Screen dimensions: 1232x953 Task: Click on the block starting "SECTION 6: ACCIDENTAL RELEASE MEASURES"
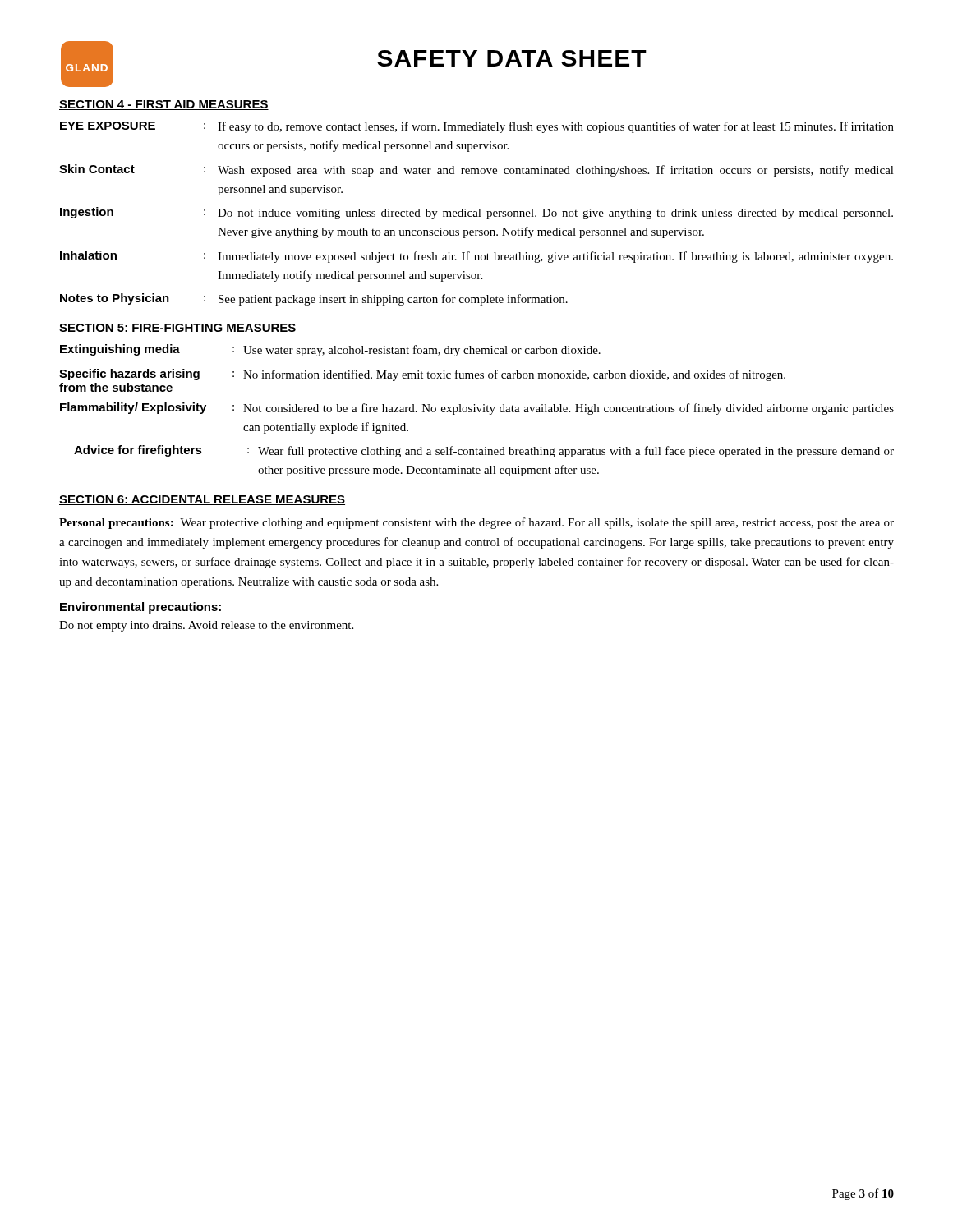(202, 499)
